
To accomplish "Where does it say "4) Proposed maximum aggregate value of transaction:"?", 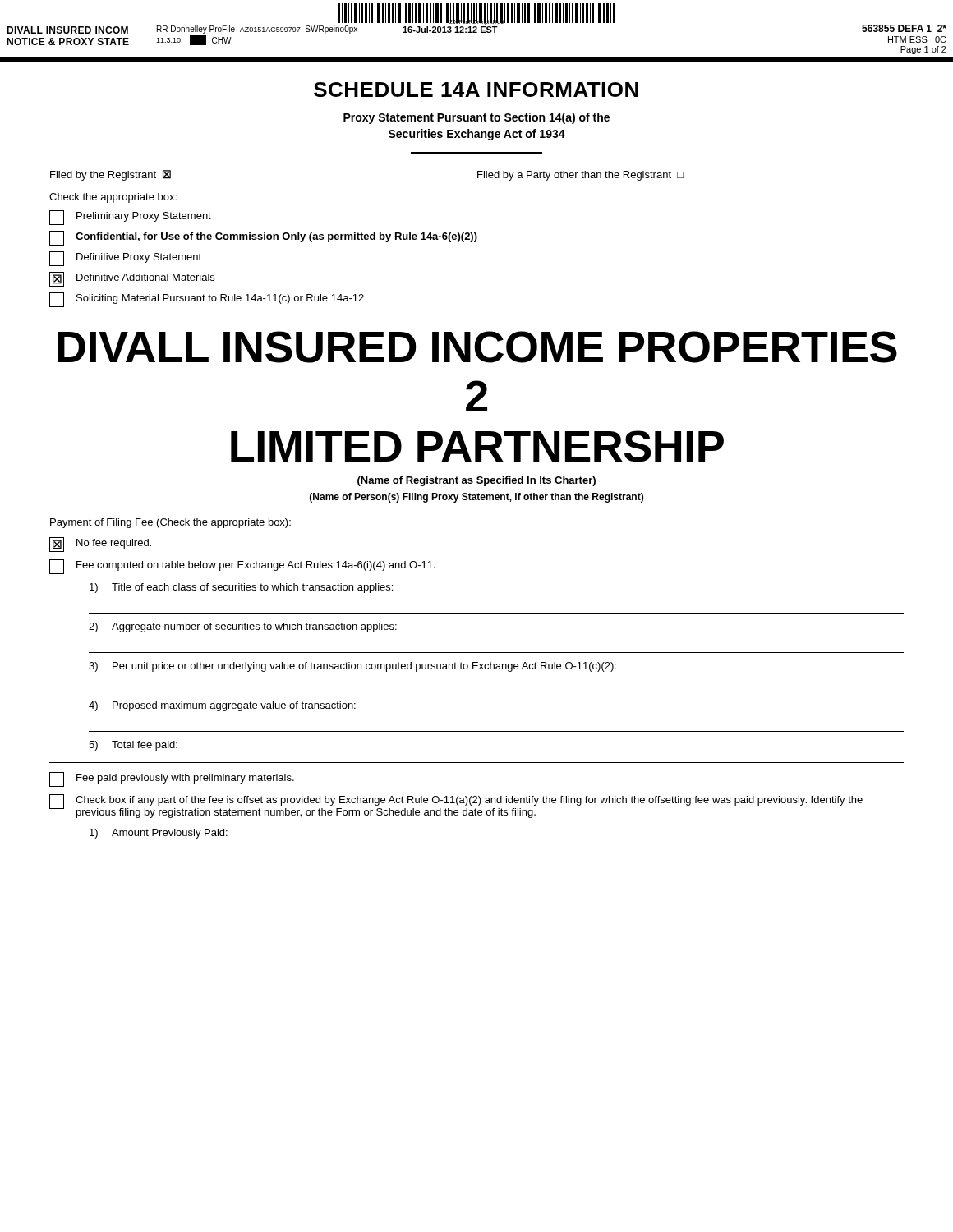I will [x=222, y=706].
